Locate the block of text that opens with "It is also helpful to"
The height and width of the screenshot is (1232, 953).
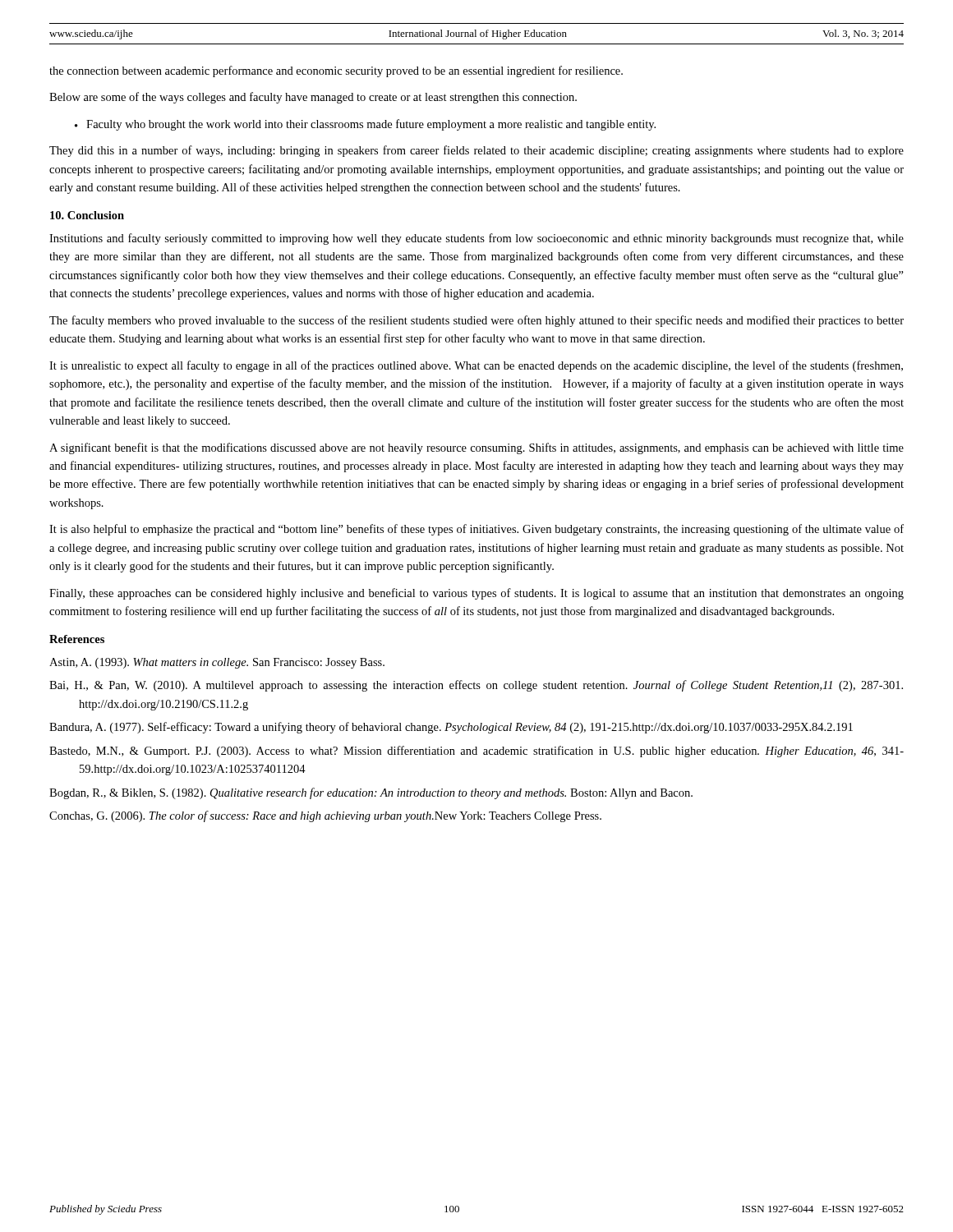tap(476, 548)
